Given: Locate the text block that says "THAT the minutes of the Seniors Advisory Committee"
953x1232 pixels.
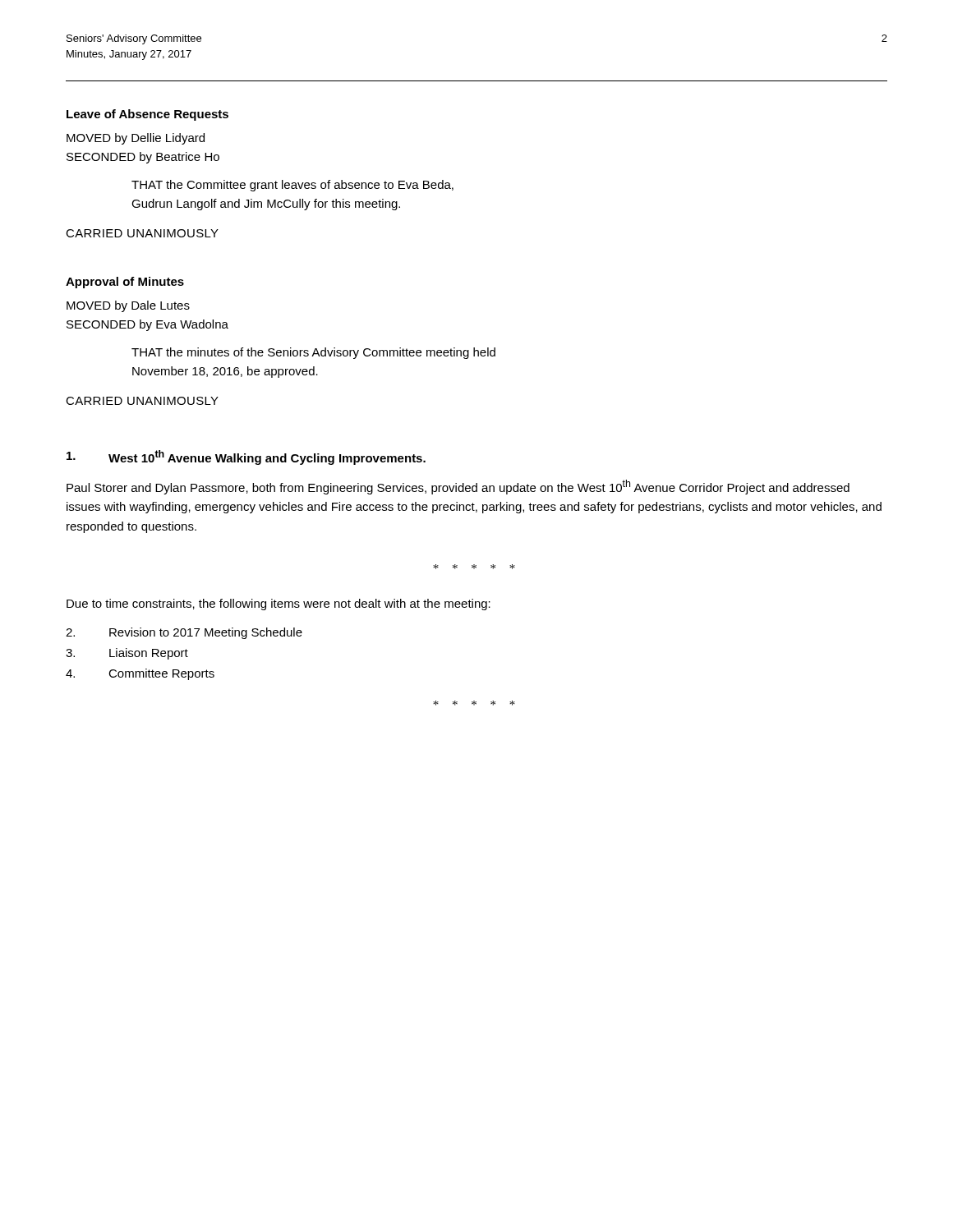Looking at the screenshot, I should click(x=314, y=361).
